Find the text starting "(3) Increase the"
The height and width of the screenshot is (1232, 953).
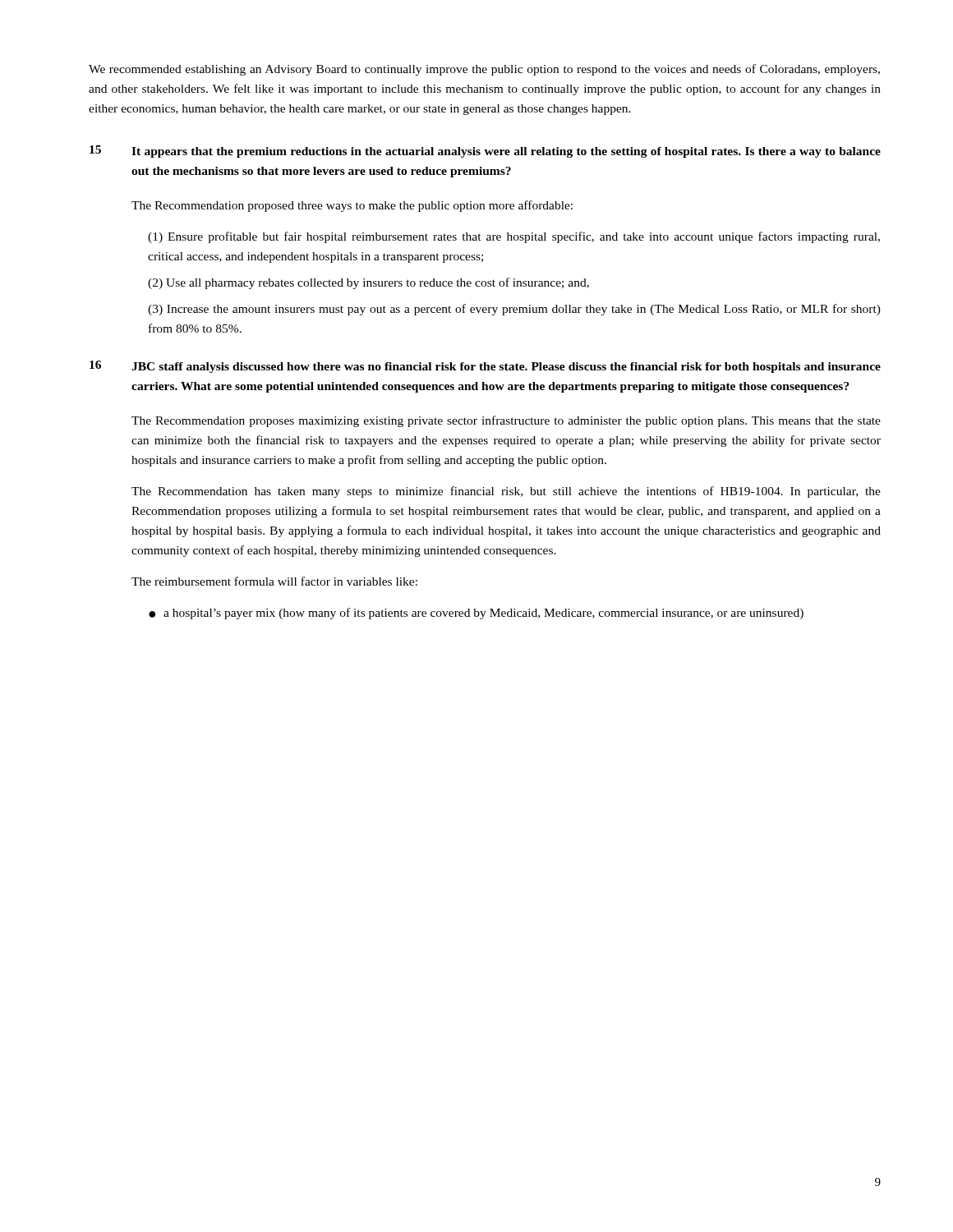click(514, 318)
